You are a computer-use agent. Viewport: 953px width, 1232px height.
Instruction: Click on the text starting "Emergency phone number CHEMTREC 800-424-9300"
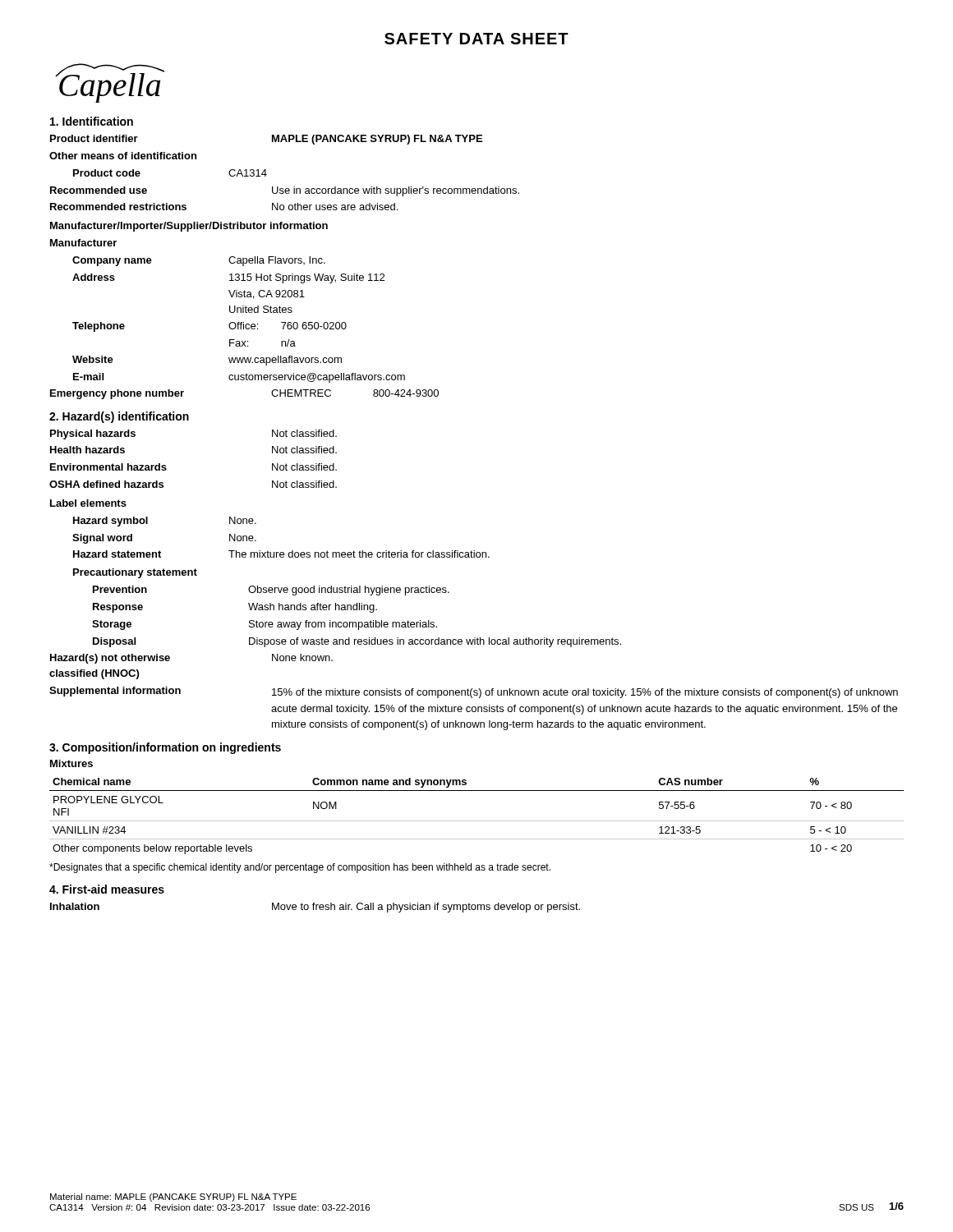click(119, 394)
